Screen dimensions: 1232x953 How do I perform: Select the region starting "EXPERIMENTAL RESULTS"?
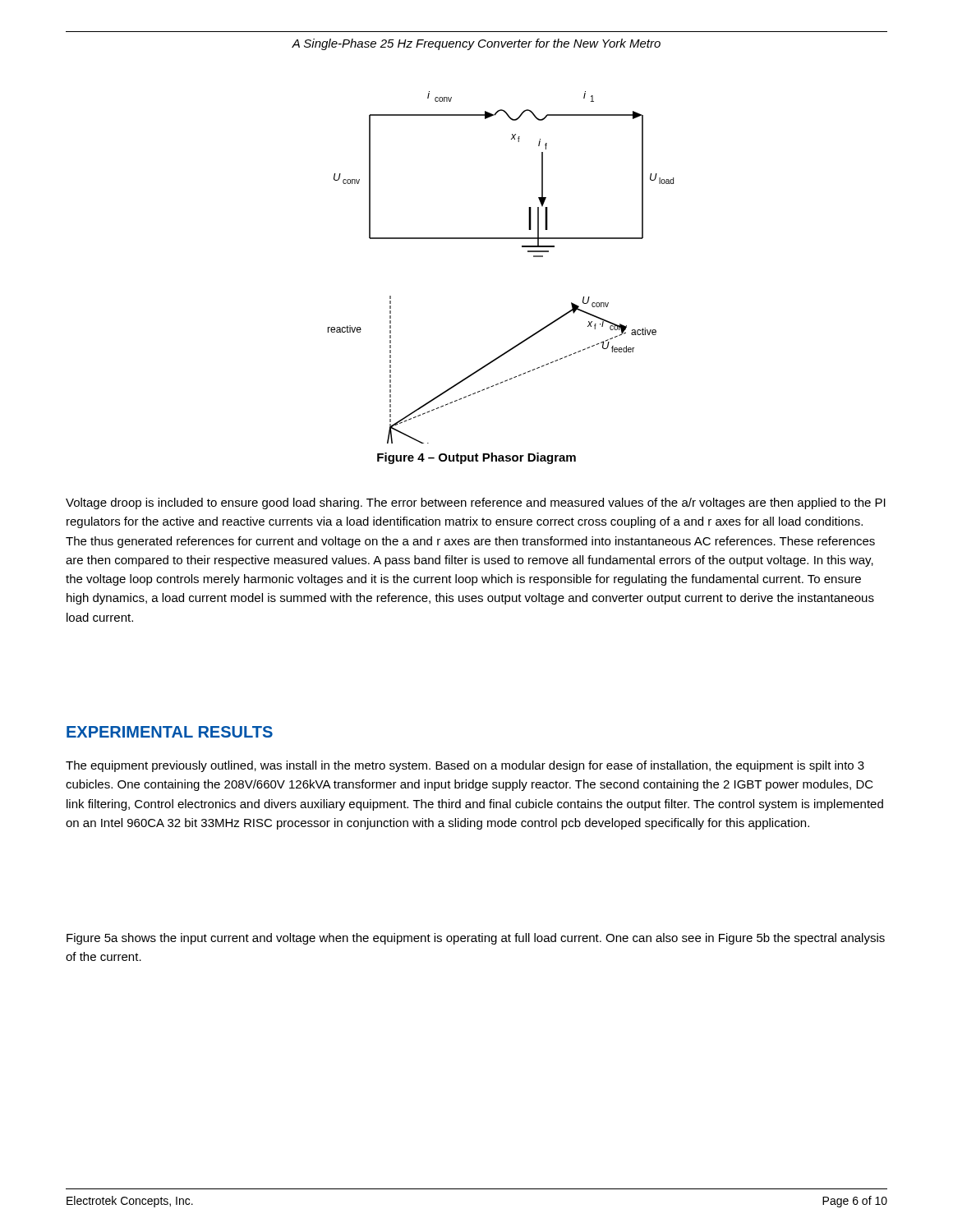[169, 732]
